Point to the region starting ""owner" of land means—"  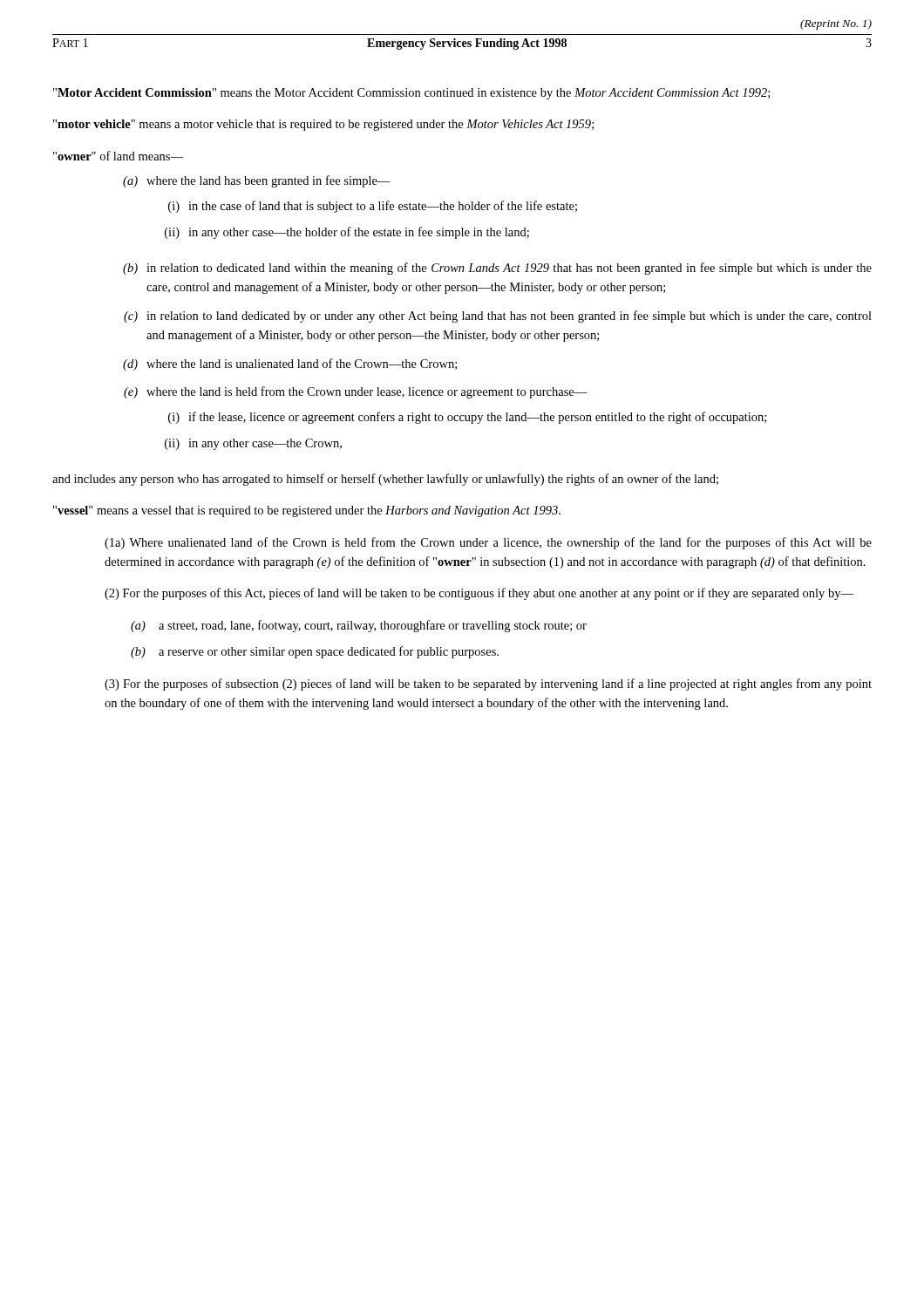pyautogui.click(x=118, y=156)
